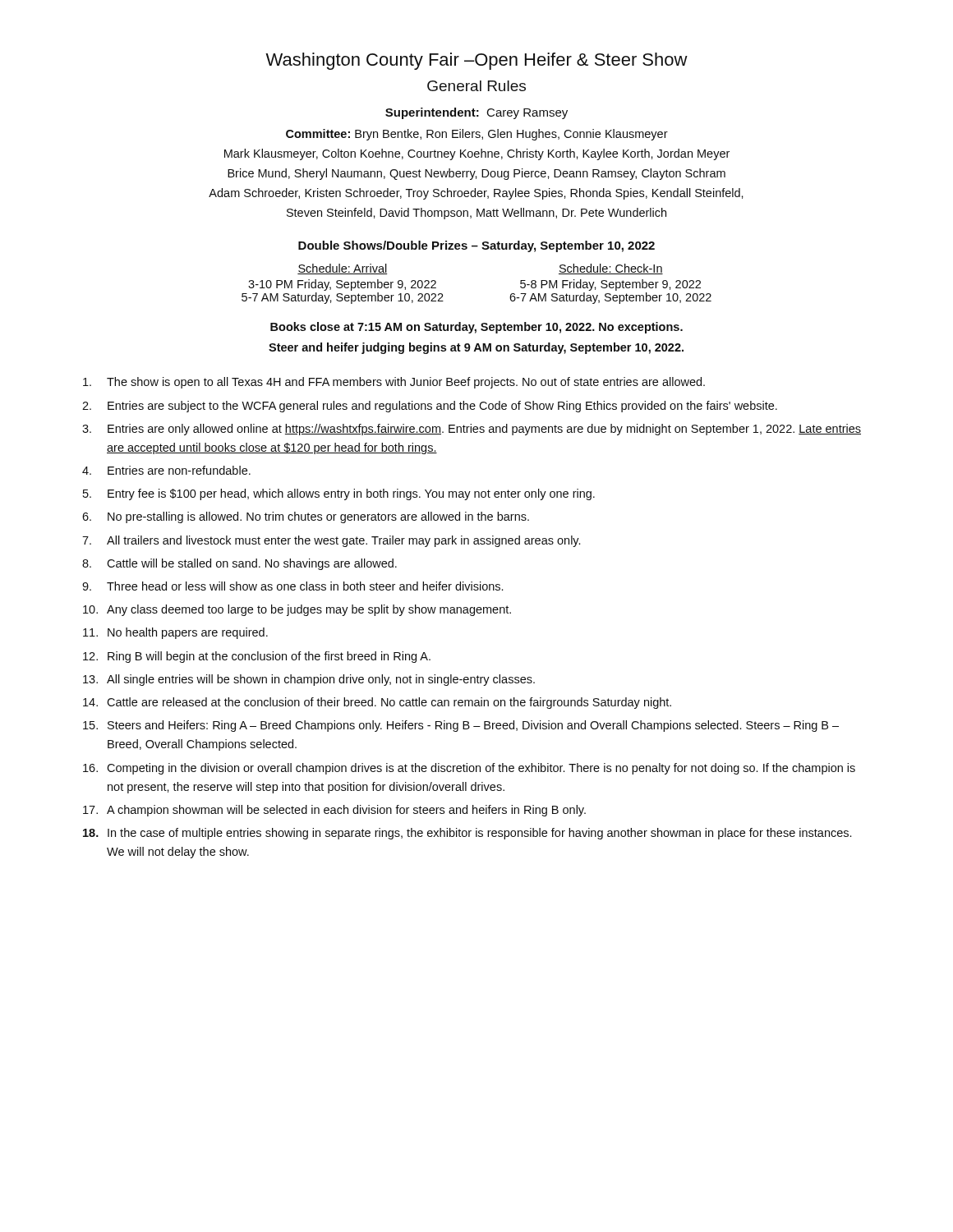The height and width of the screenshot is (1232, 953).
Task: Locate the text "11. No health papers are required."
Action: coord(175,633)
